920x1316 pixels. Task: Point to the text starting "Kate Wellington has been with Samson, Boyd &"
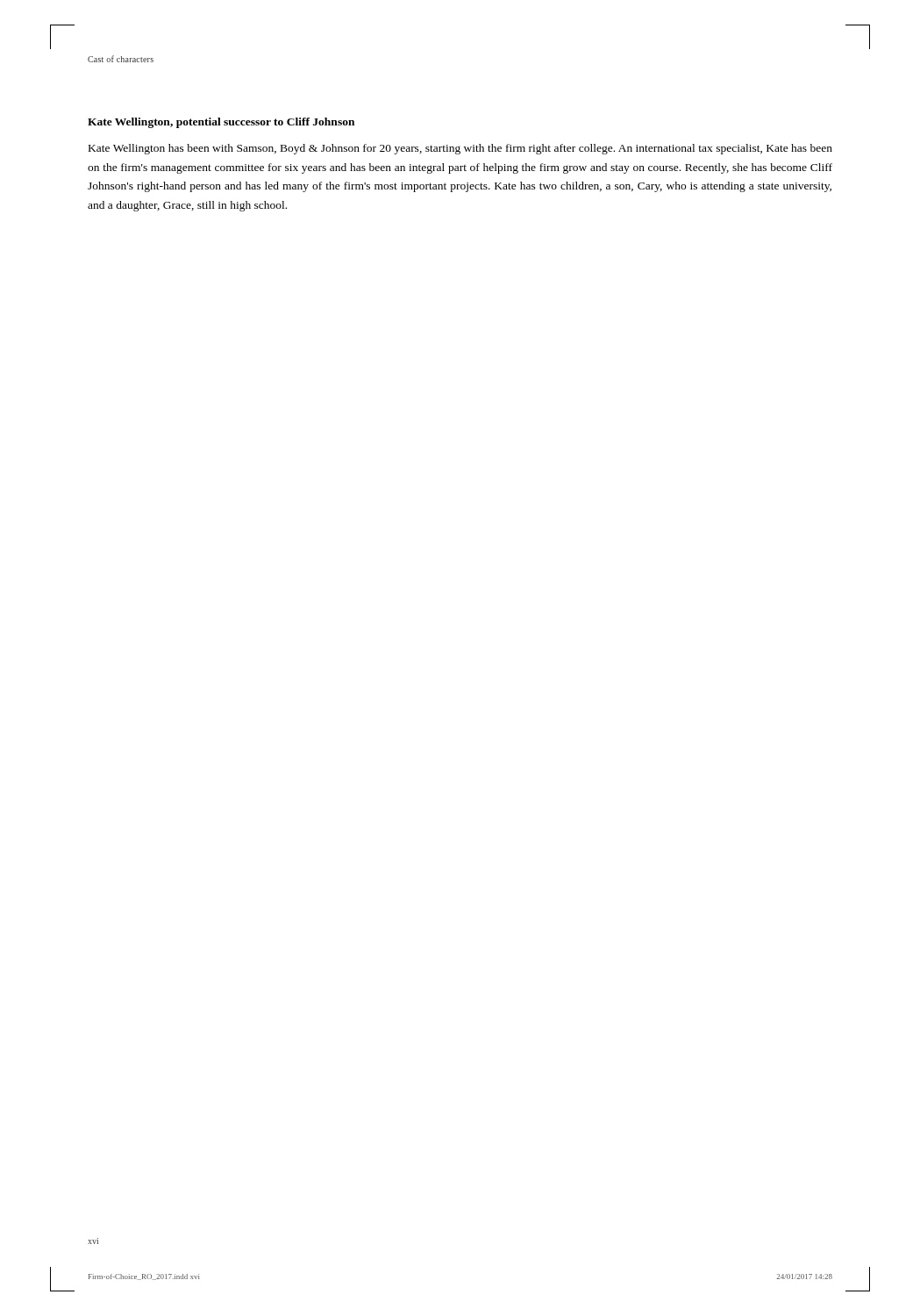point(460,176)
